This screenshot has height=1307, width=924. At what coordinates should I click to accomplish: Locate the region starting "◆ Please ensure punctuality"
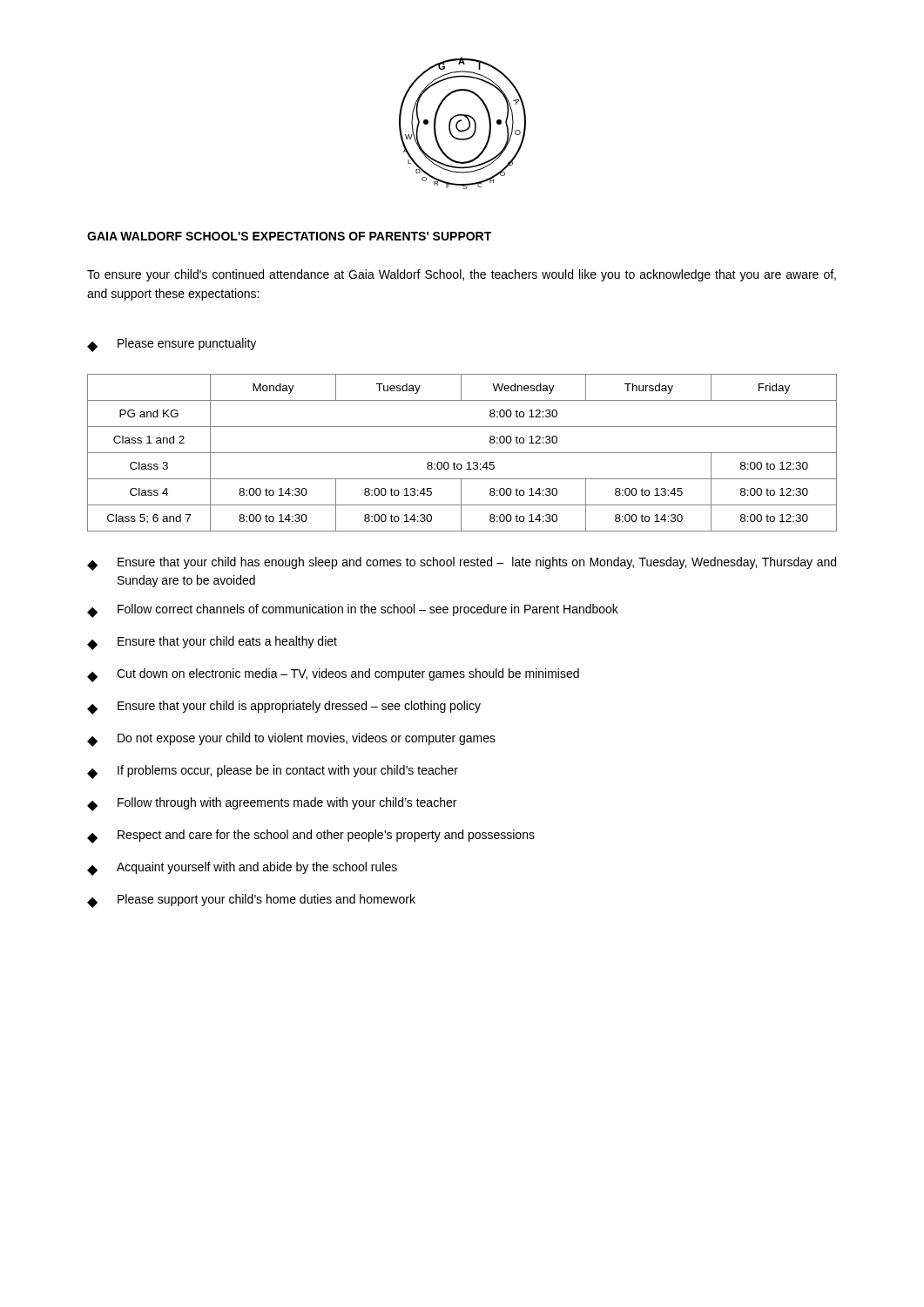(172, 345)
